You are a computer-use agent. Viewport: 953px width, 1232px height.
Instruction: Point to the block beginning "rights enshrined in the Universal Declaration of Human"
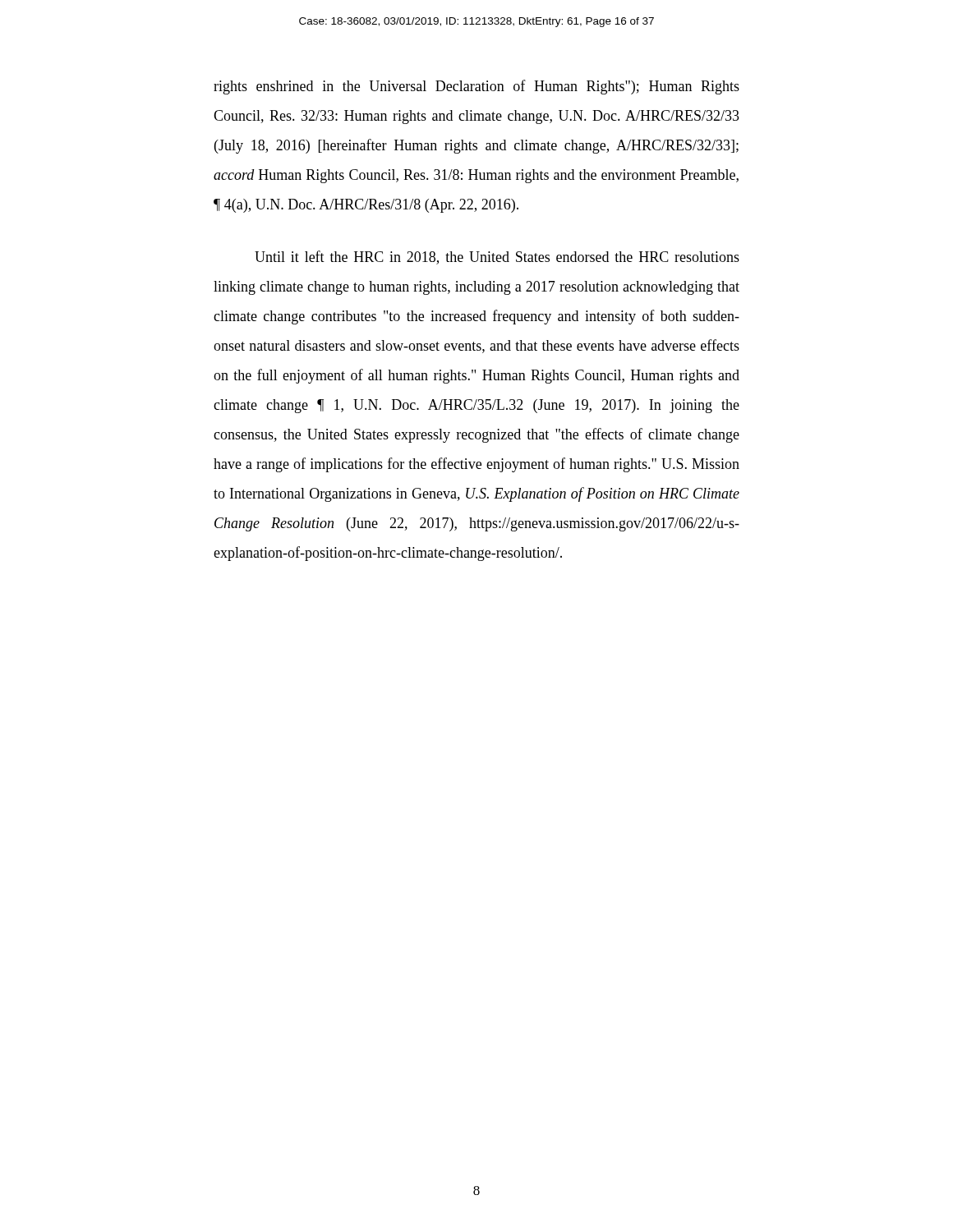(476, 145)
